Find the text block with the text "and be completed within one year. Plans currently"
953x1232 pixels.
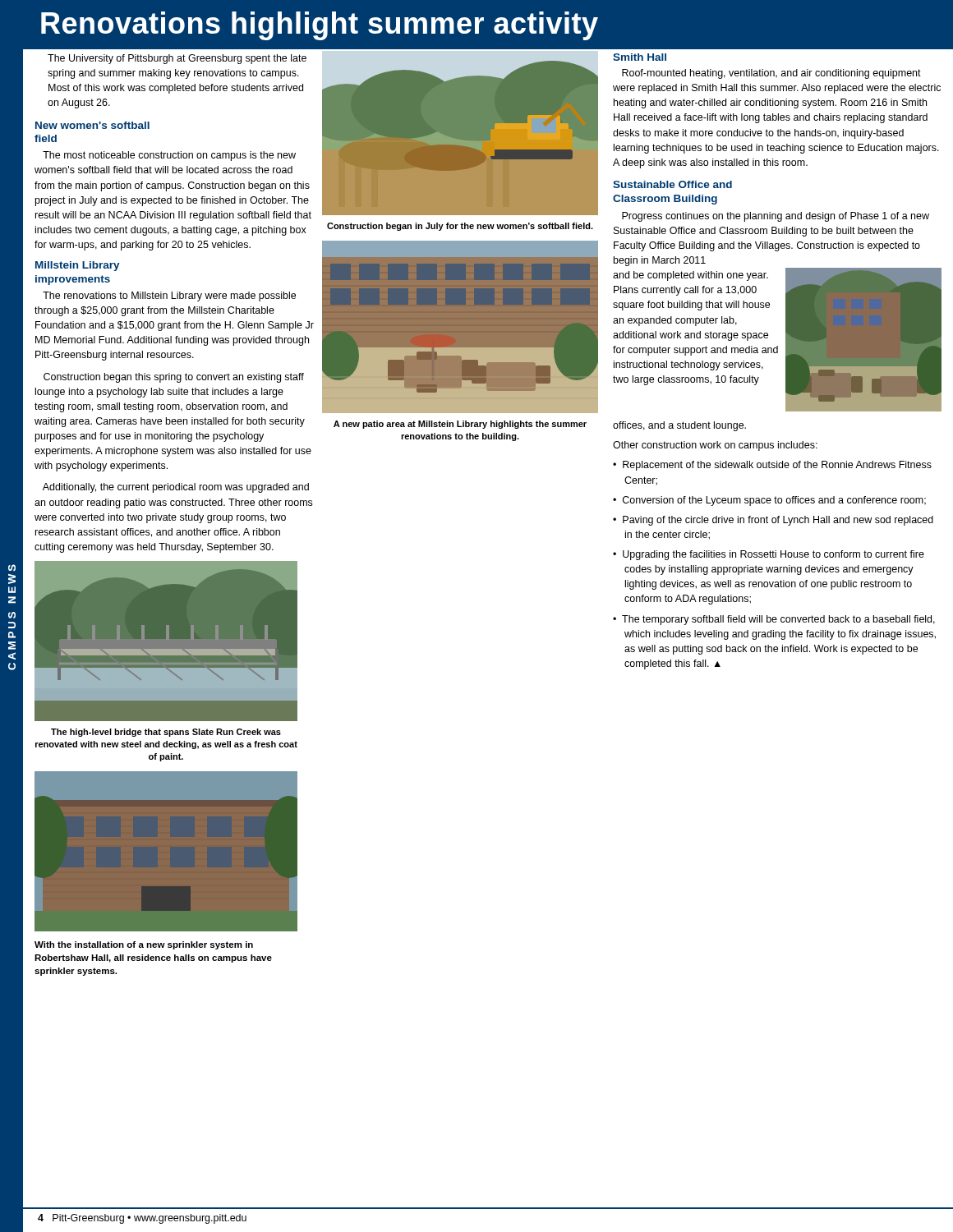(696, 327)
